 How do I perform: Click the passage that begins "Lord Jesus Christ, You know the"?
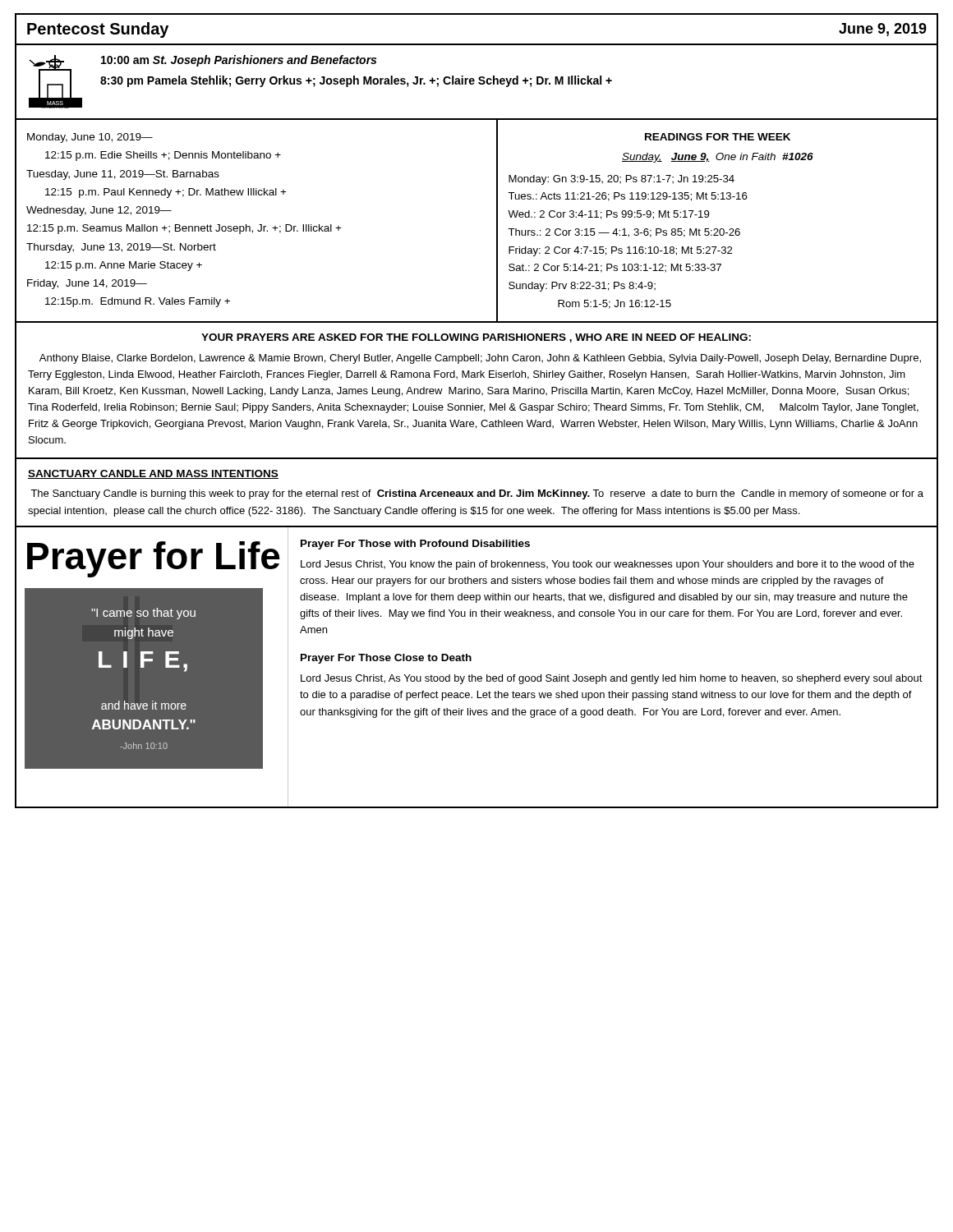(607, 597)
